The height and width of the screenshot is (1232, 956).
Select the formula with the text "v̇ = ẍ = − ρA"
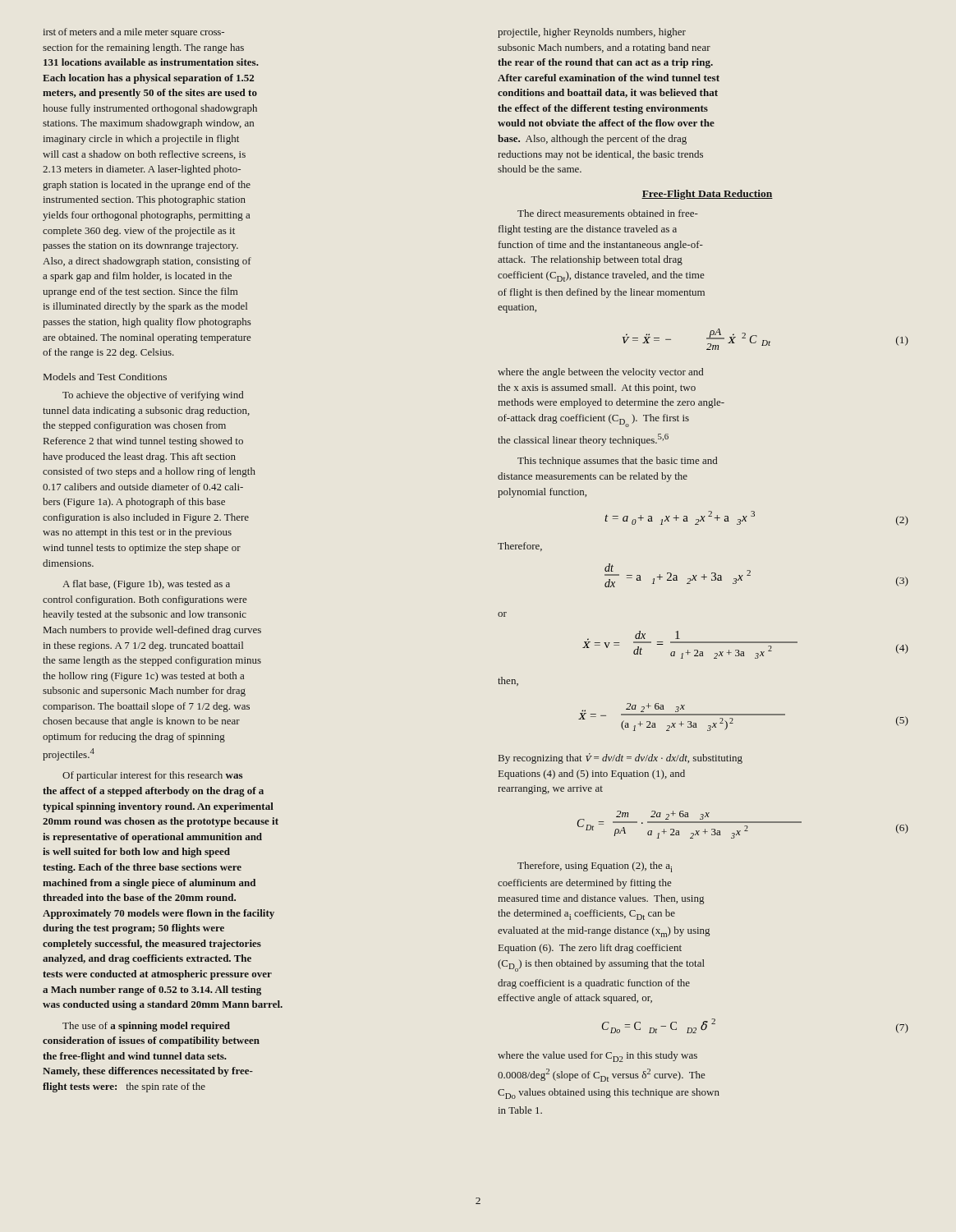[715, 340]
